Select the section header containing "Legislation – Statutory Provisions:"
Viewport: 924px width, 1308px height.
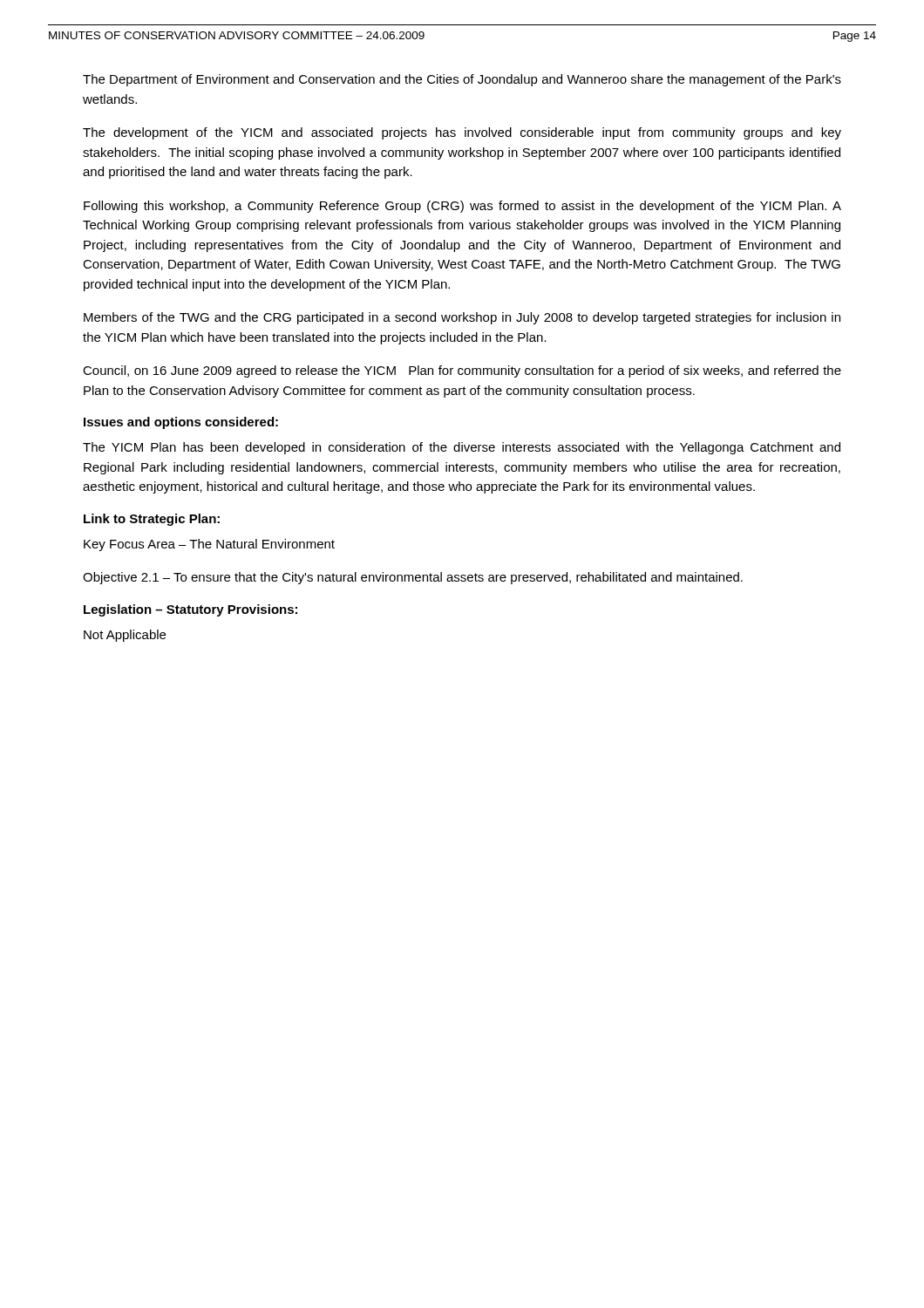point(191,609)
